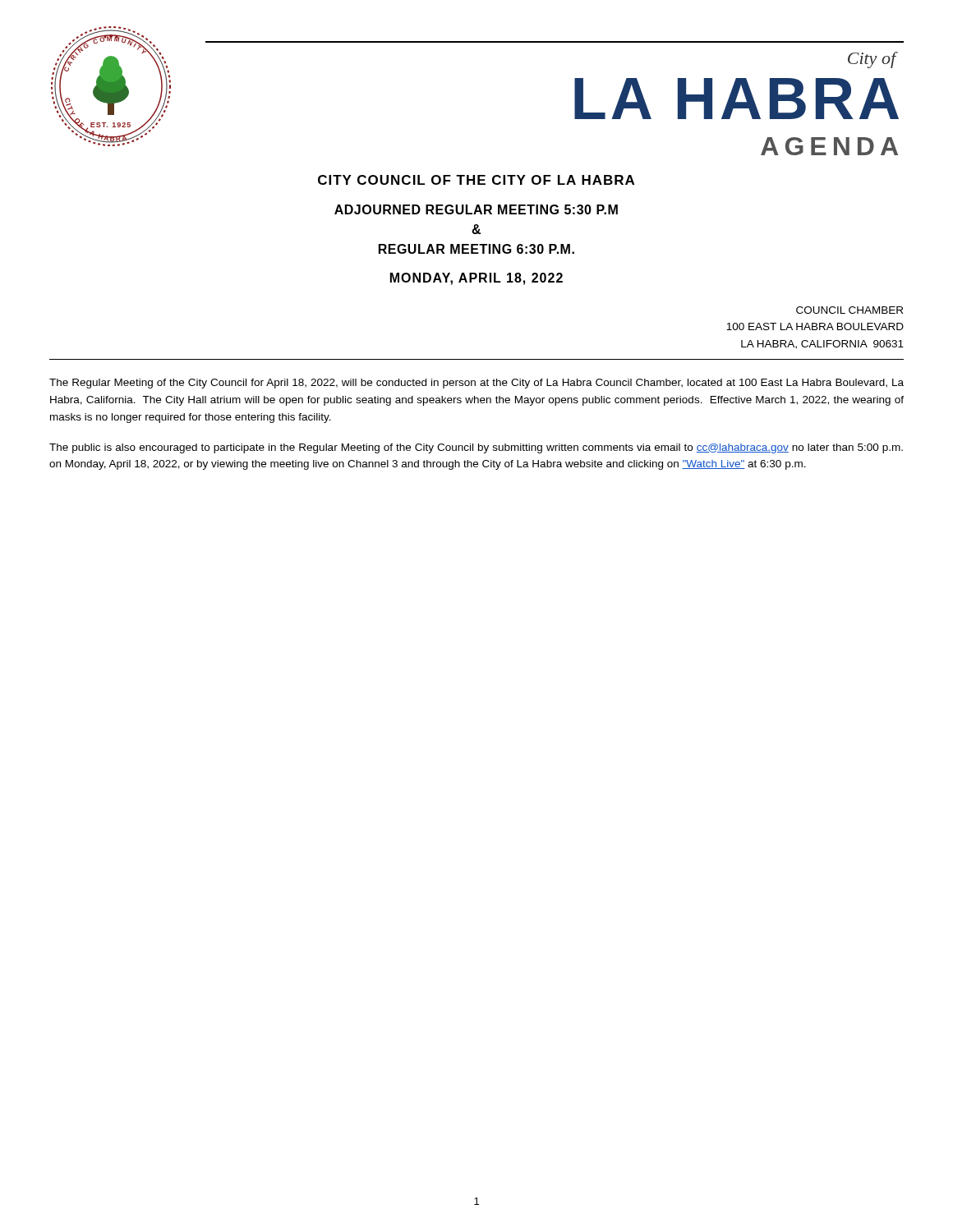Point to the section header beginning "CITY COUNCIL OF THE"

[476, 180]
